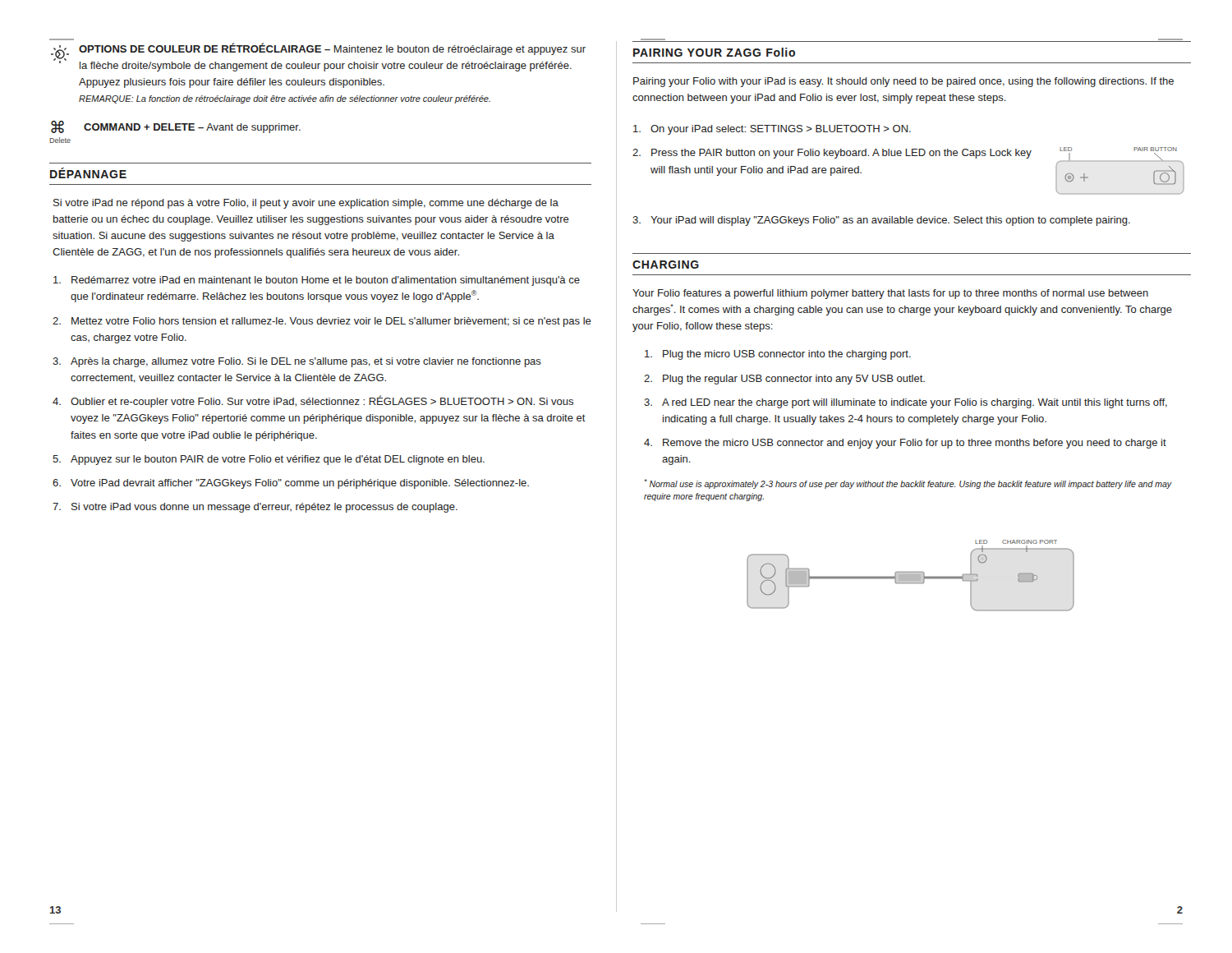Select the list item containing "7. Si votre iPad vous"

[322, 507]
